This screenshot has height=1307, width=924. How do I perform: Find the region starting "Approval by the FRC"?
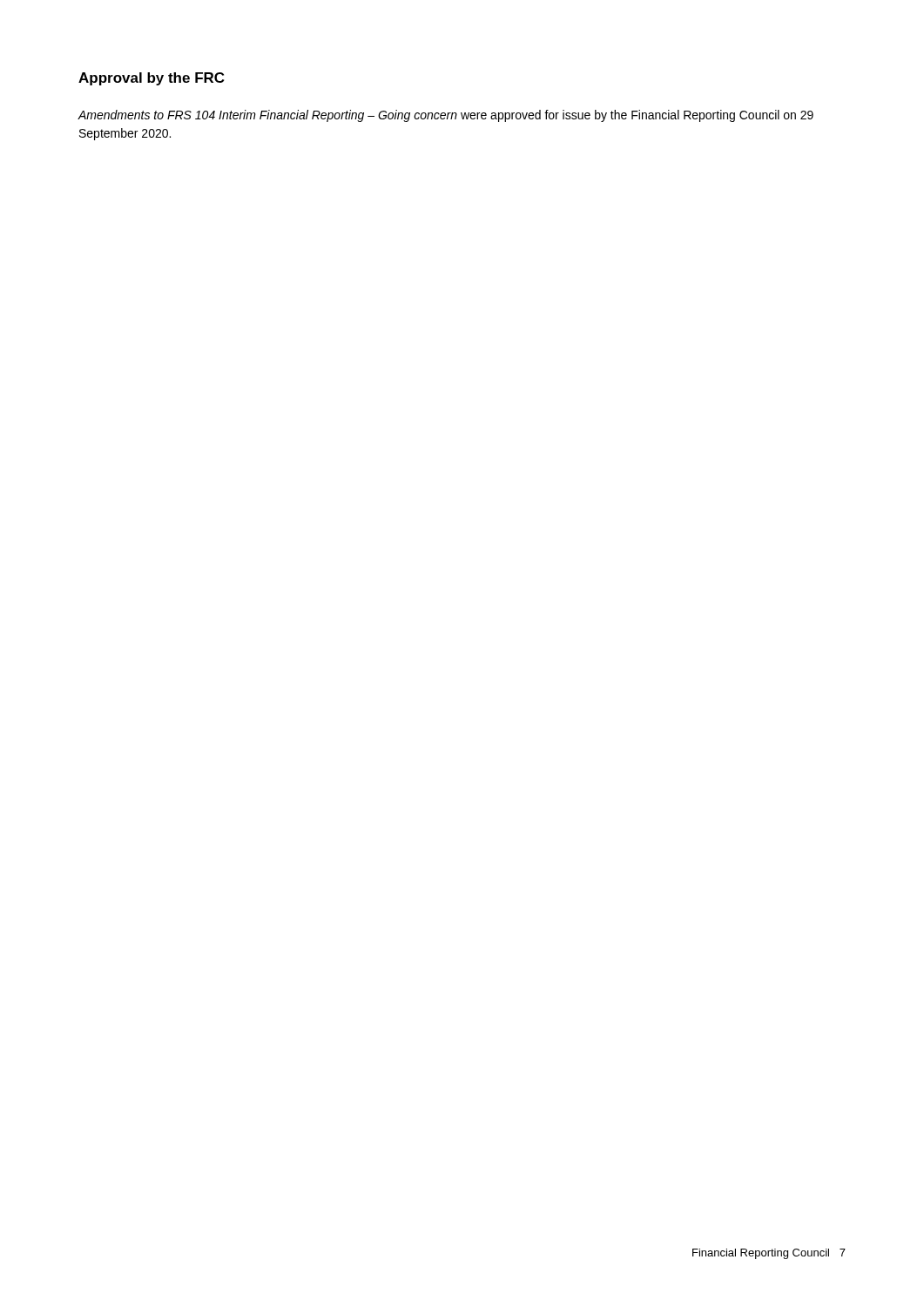[x=152, y=78]
